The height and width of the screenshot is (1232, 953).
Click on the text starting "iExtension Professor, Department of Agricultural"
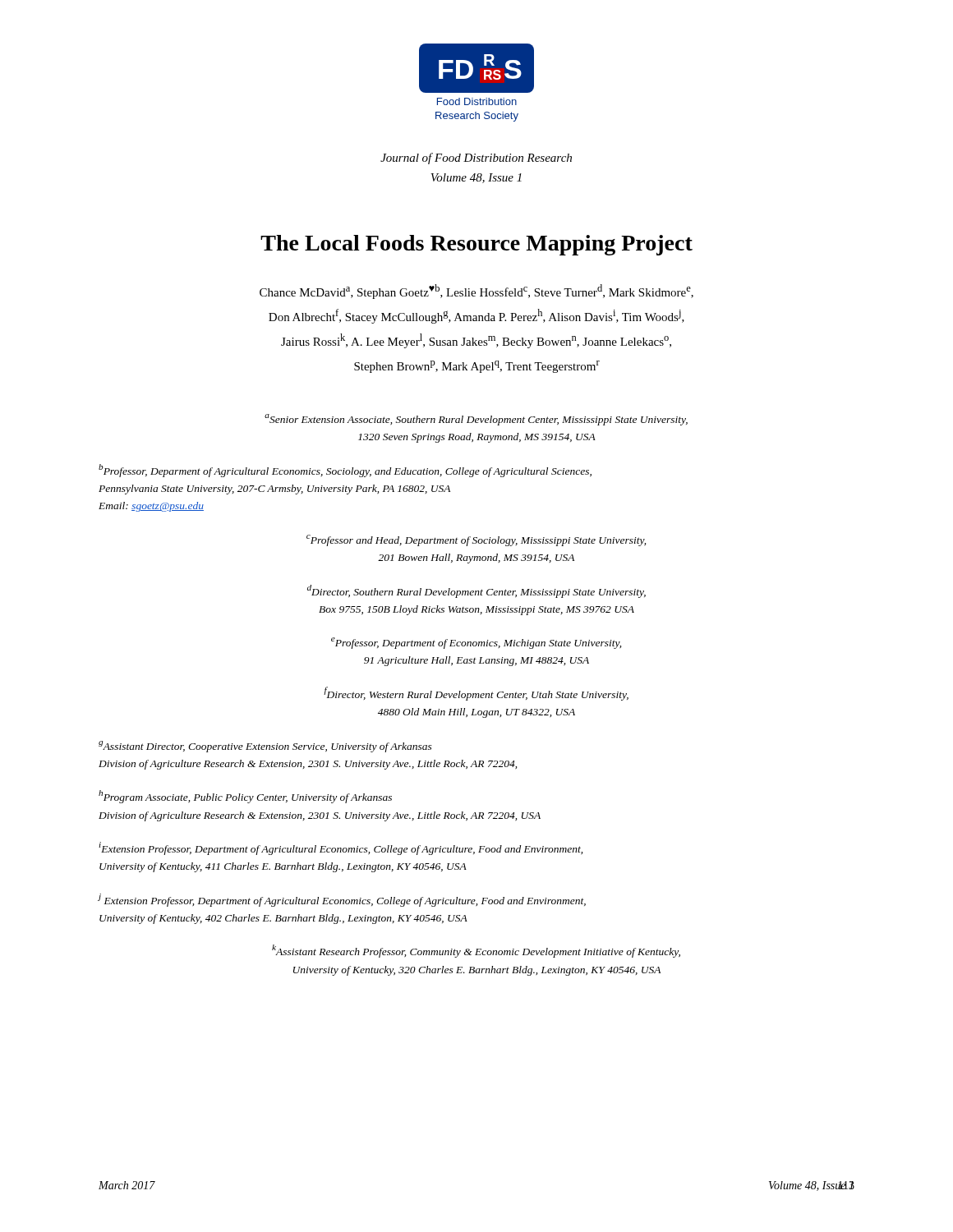tap(341, 856)
